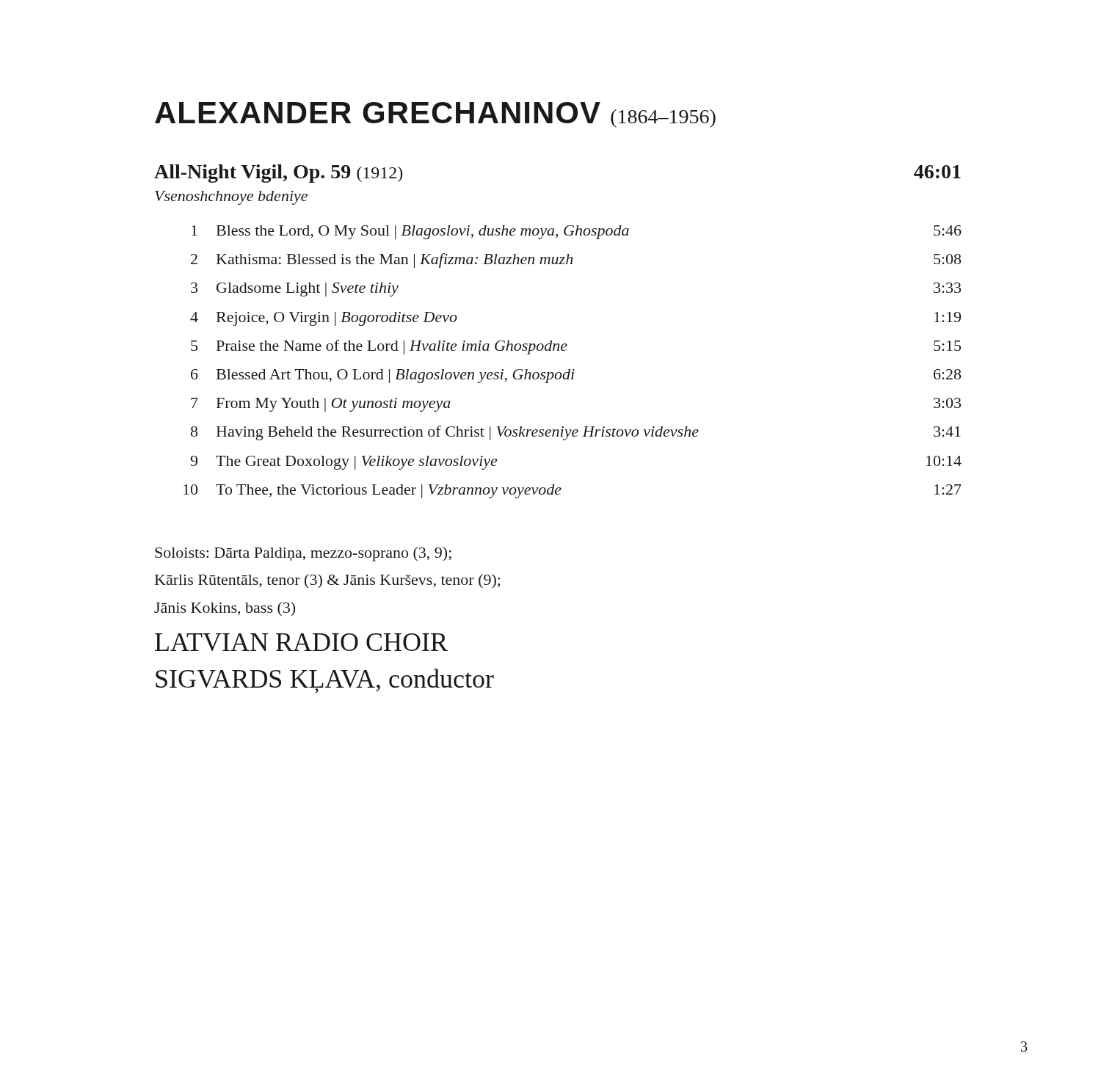Click on the text block starting "Soloists: Dārta Paldiņa, mezzo-soprano (3, 9);"
This screenshot has height=1092, width=1101.
(303, 554)
